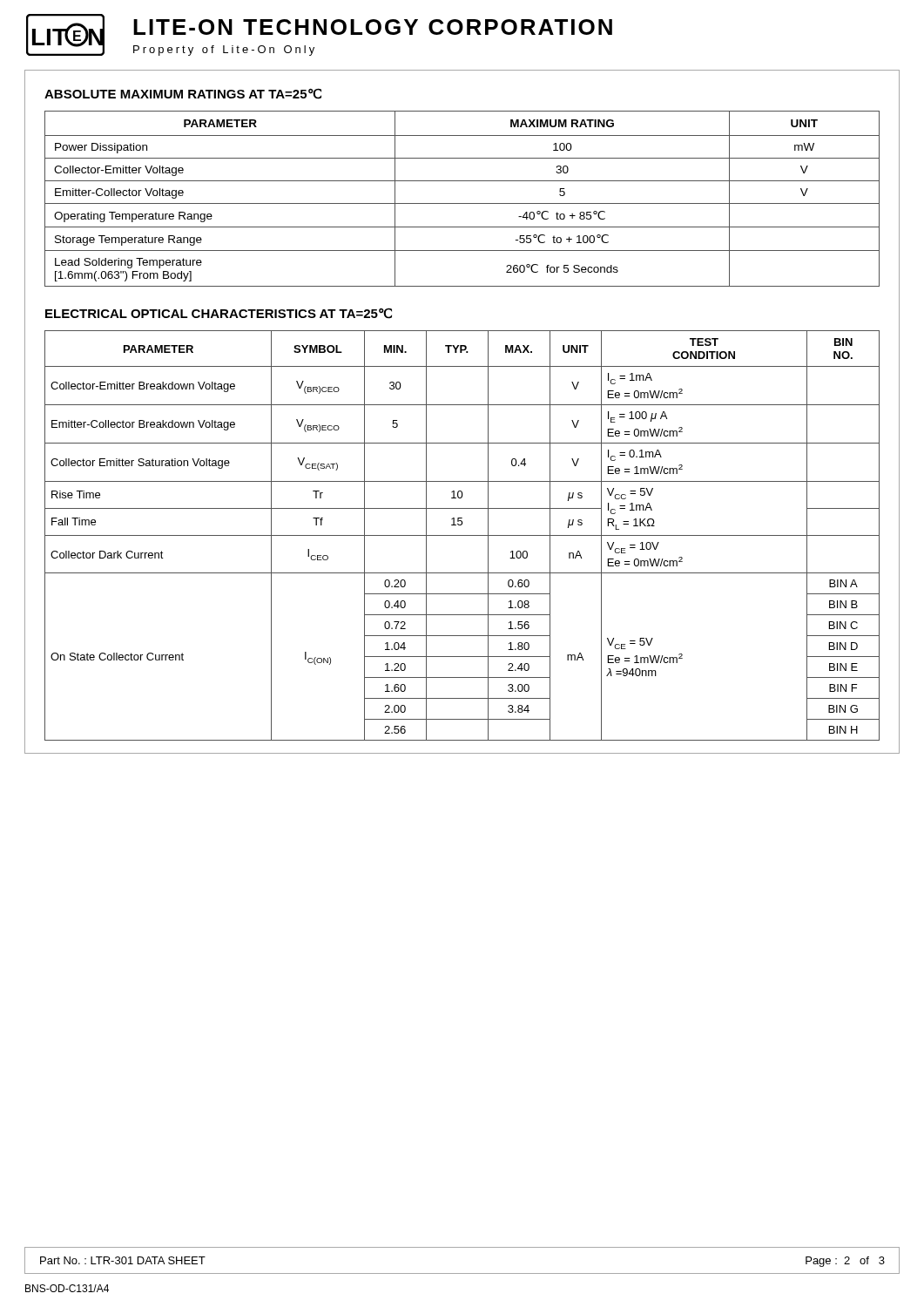Find the table that mentions "Emitter-Collector Breakdown Voltage"

[x=462, y=536]
